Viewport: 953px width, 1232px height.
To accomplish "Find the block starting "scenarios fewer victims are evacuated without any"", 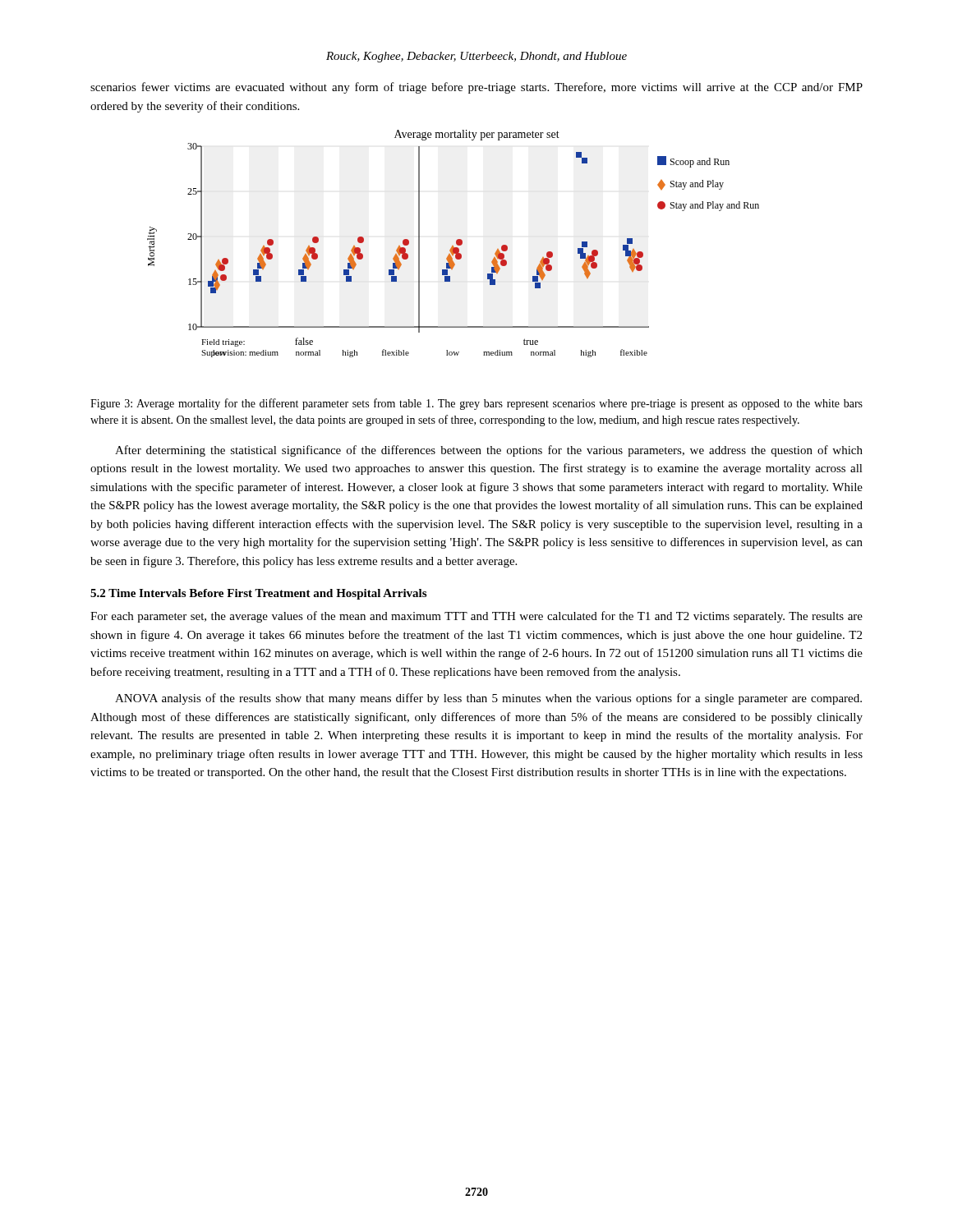I will coord(476,96).
